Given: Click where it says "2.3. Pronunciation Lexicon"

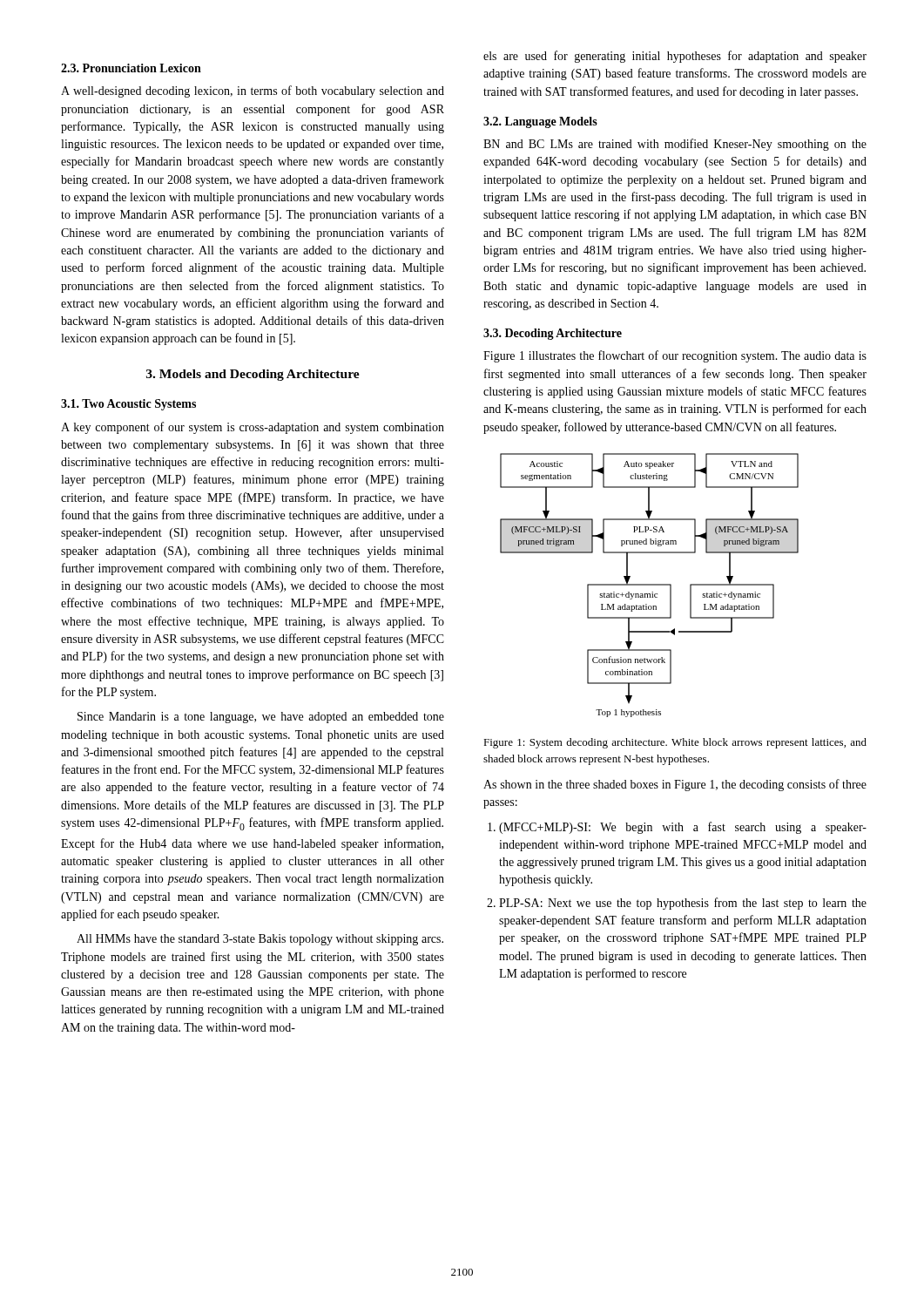Looking at the screenshot, I should (131, 68).
